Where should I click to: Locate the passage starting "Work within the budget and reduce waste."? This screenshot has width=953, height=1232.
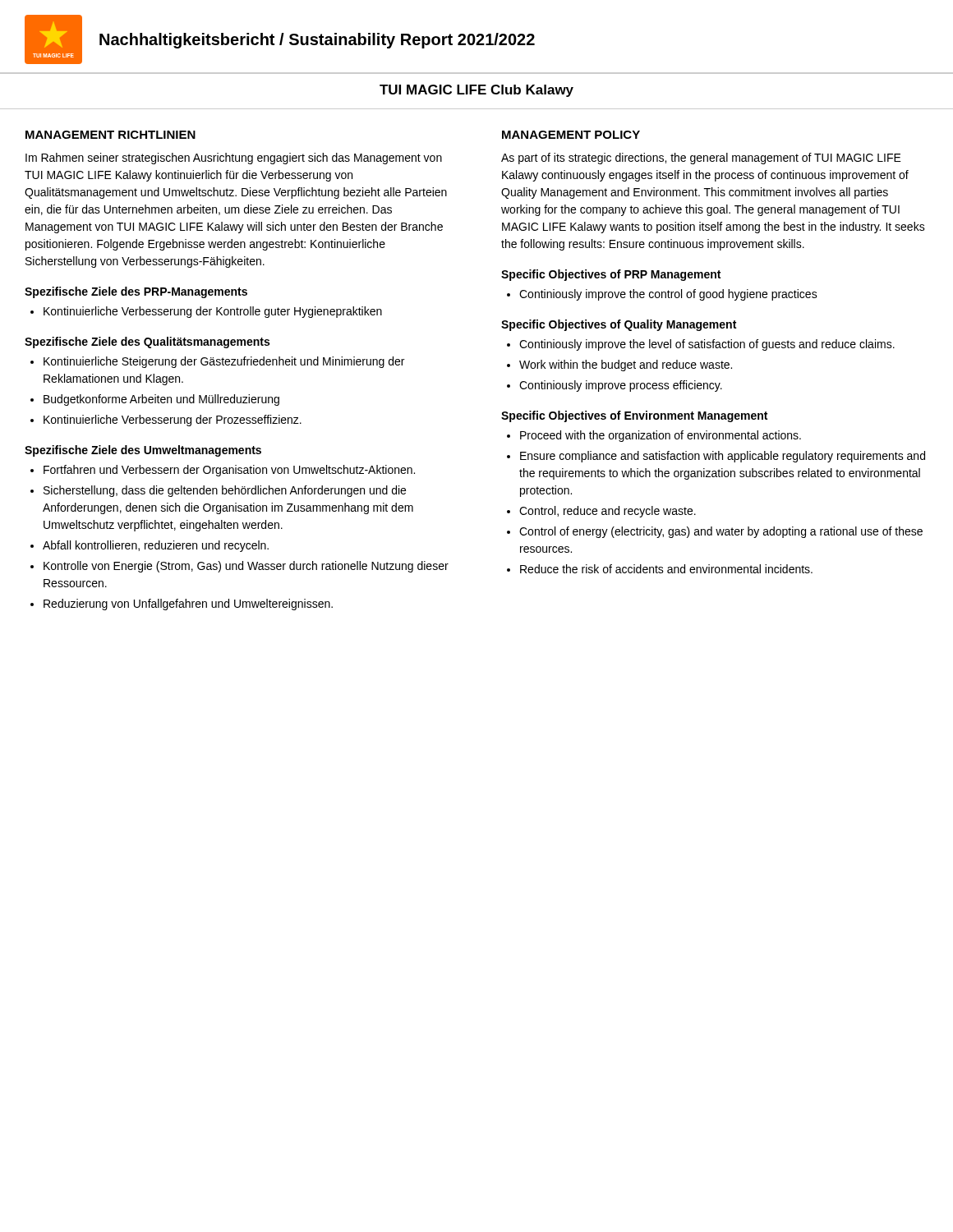(x=626, y=365)
